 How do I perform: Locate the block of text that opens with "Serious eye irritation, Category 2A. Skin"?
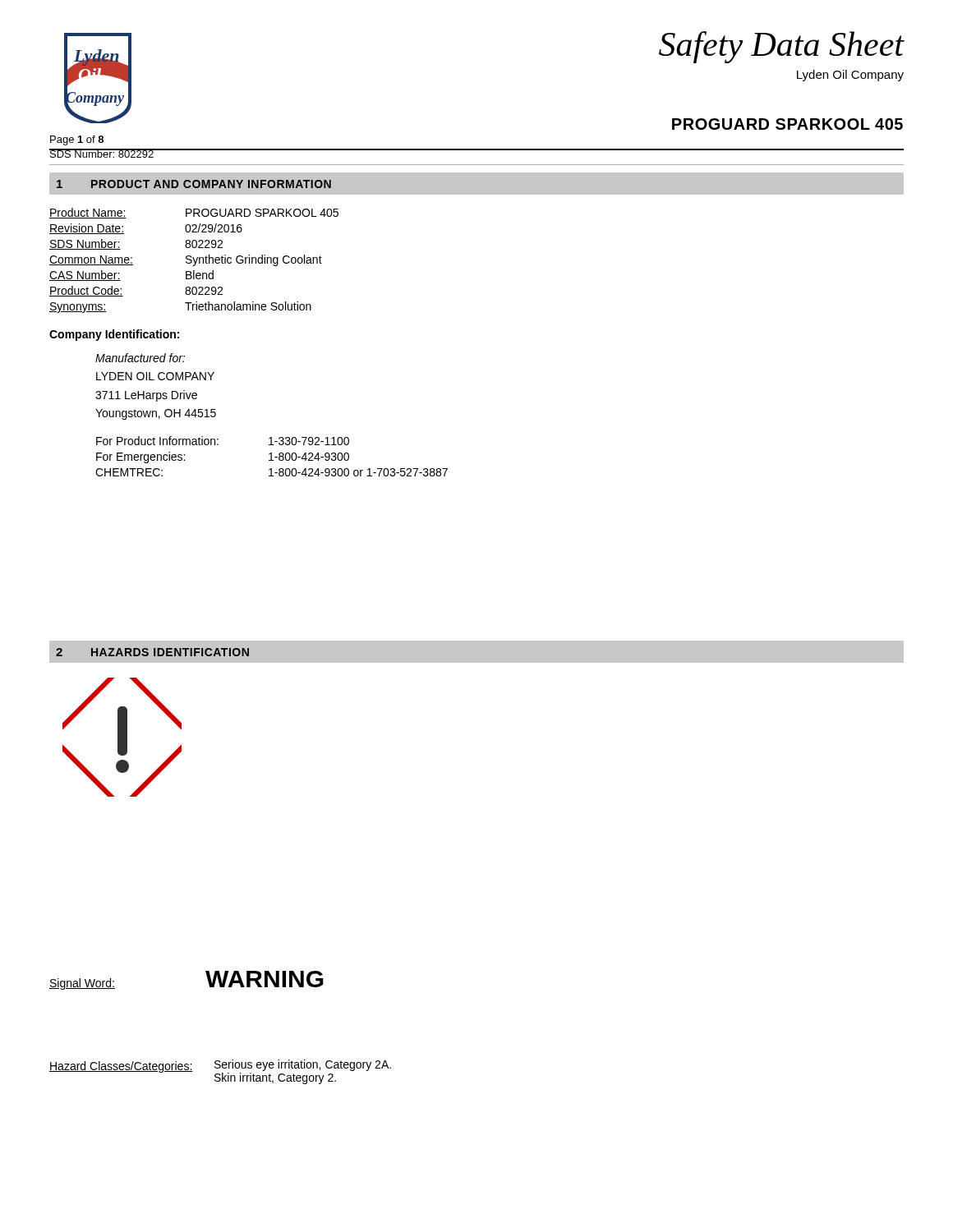tap(303, 1065)
